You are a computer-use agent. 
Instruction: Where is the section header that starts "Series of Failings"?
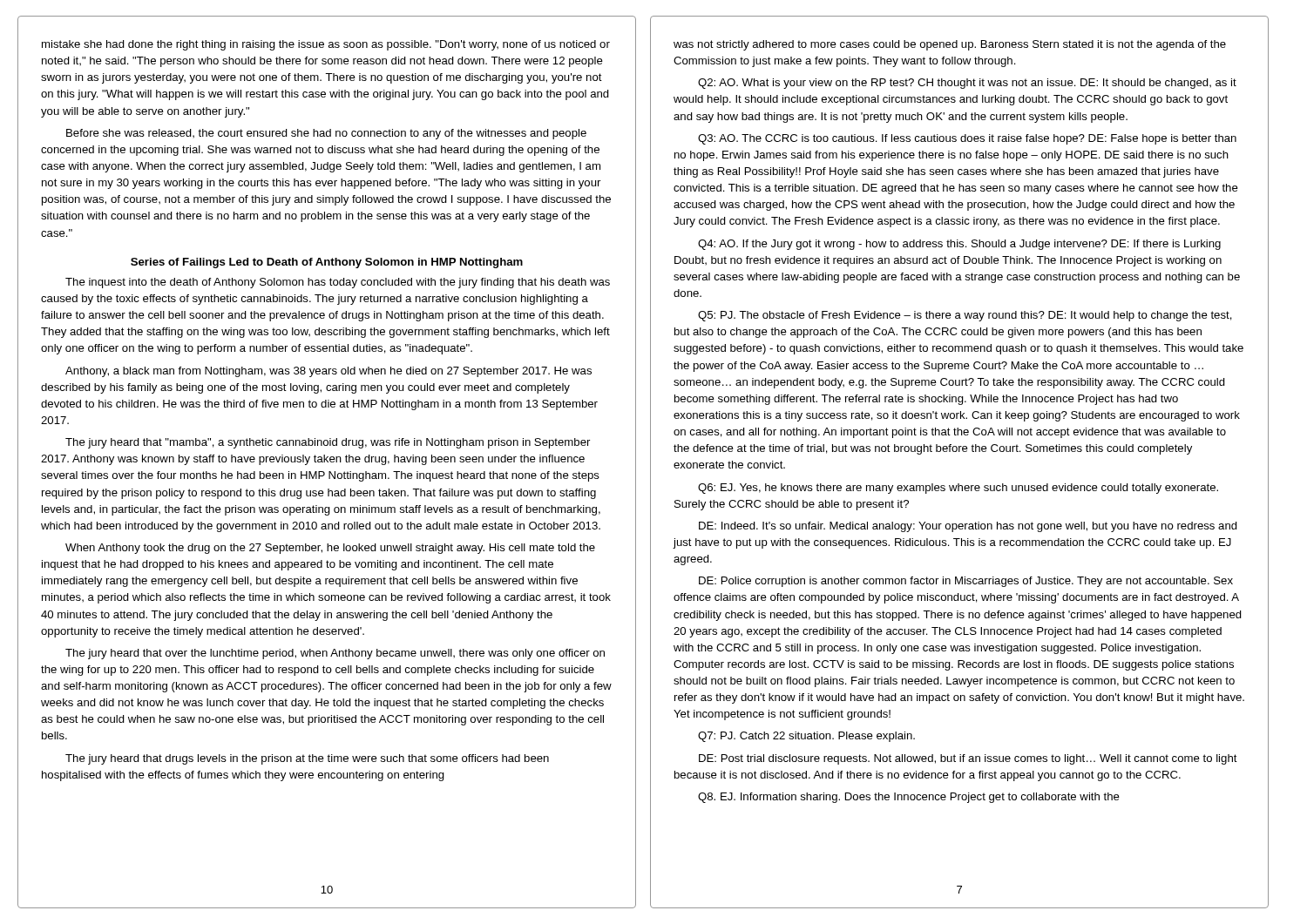(x=327, y=261)
